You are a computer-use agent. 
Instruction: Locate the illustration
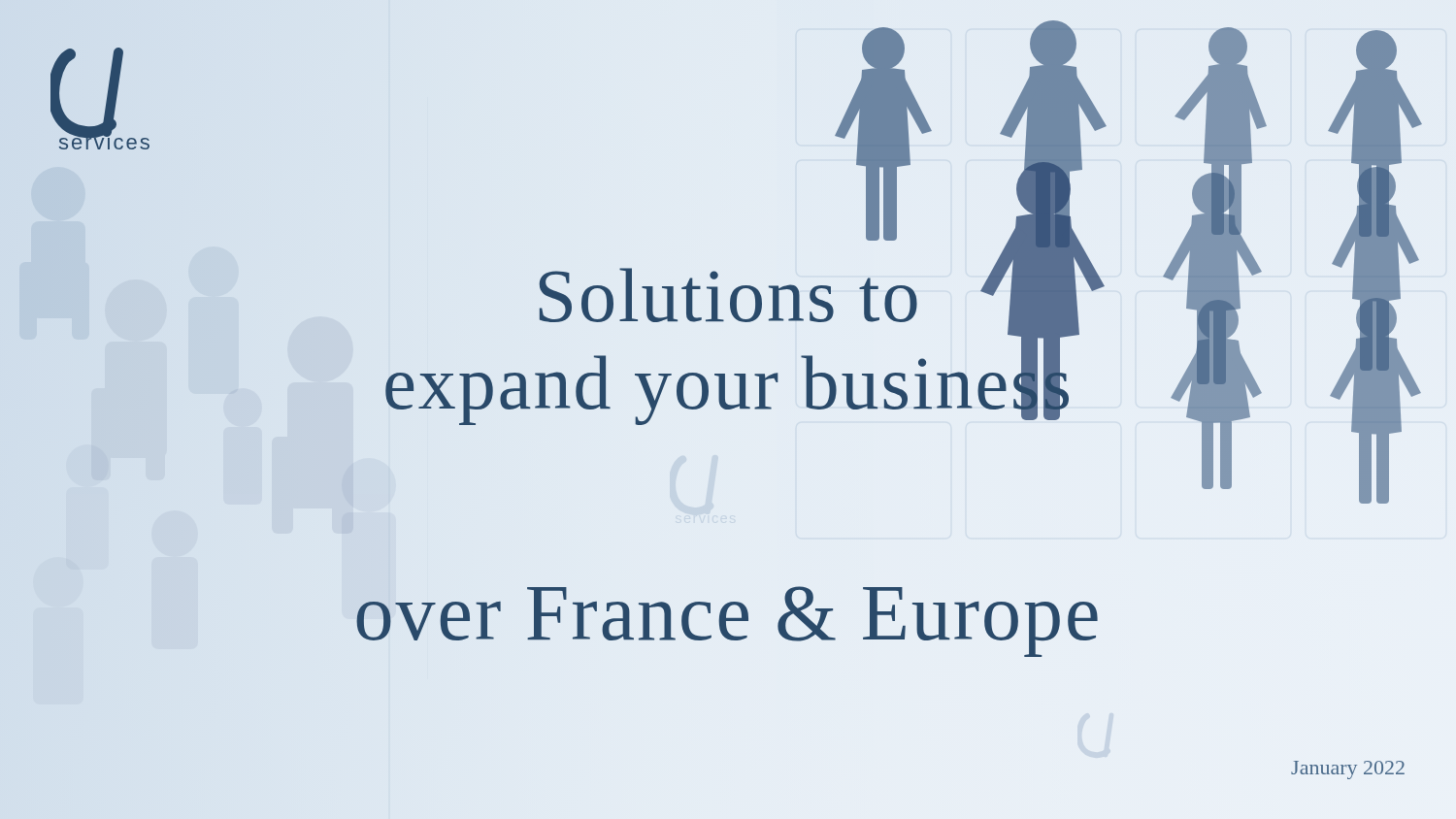tap(728, 410)
